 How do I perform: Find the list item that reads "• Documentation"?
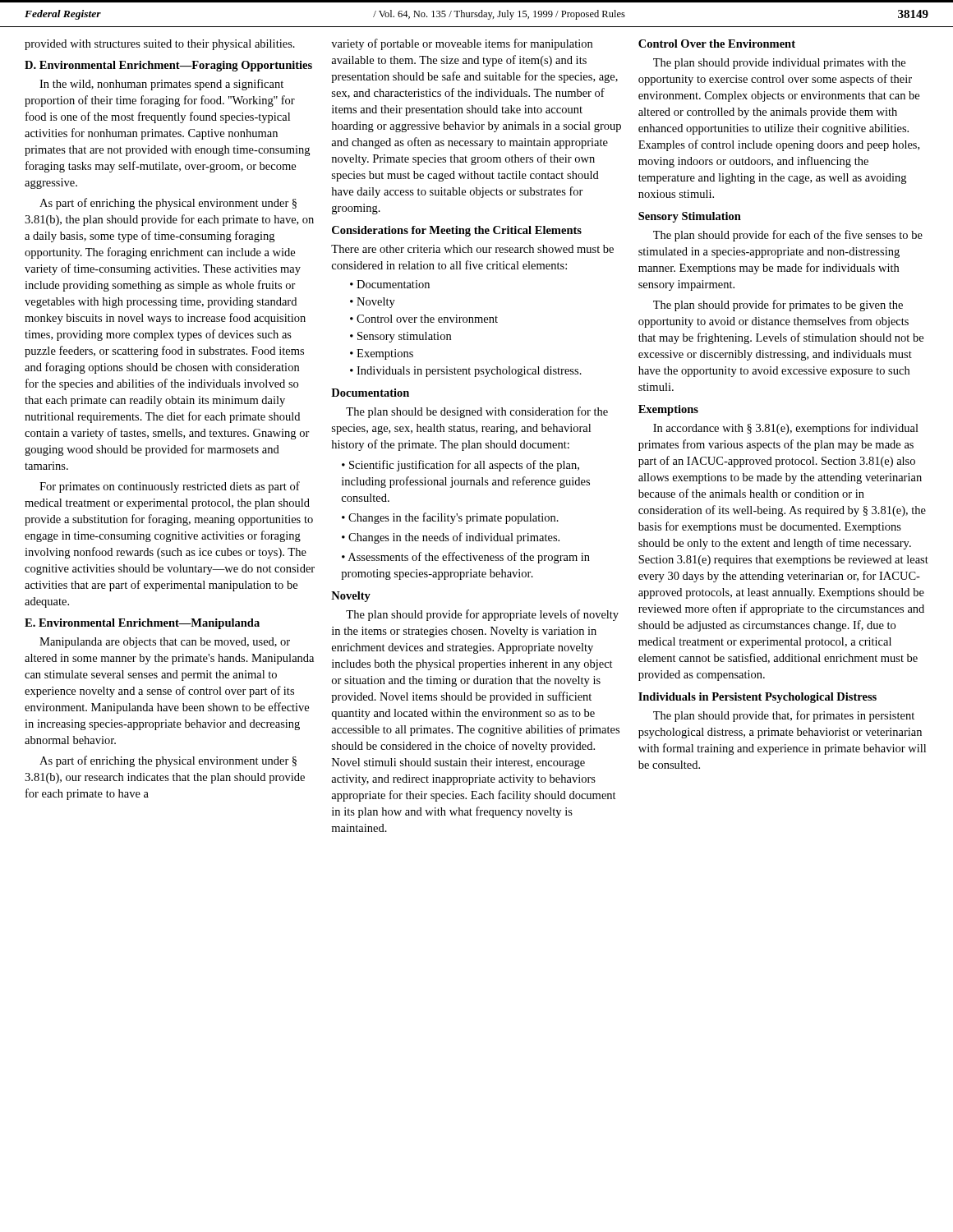(390, 284)
